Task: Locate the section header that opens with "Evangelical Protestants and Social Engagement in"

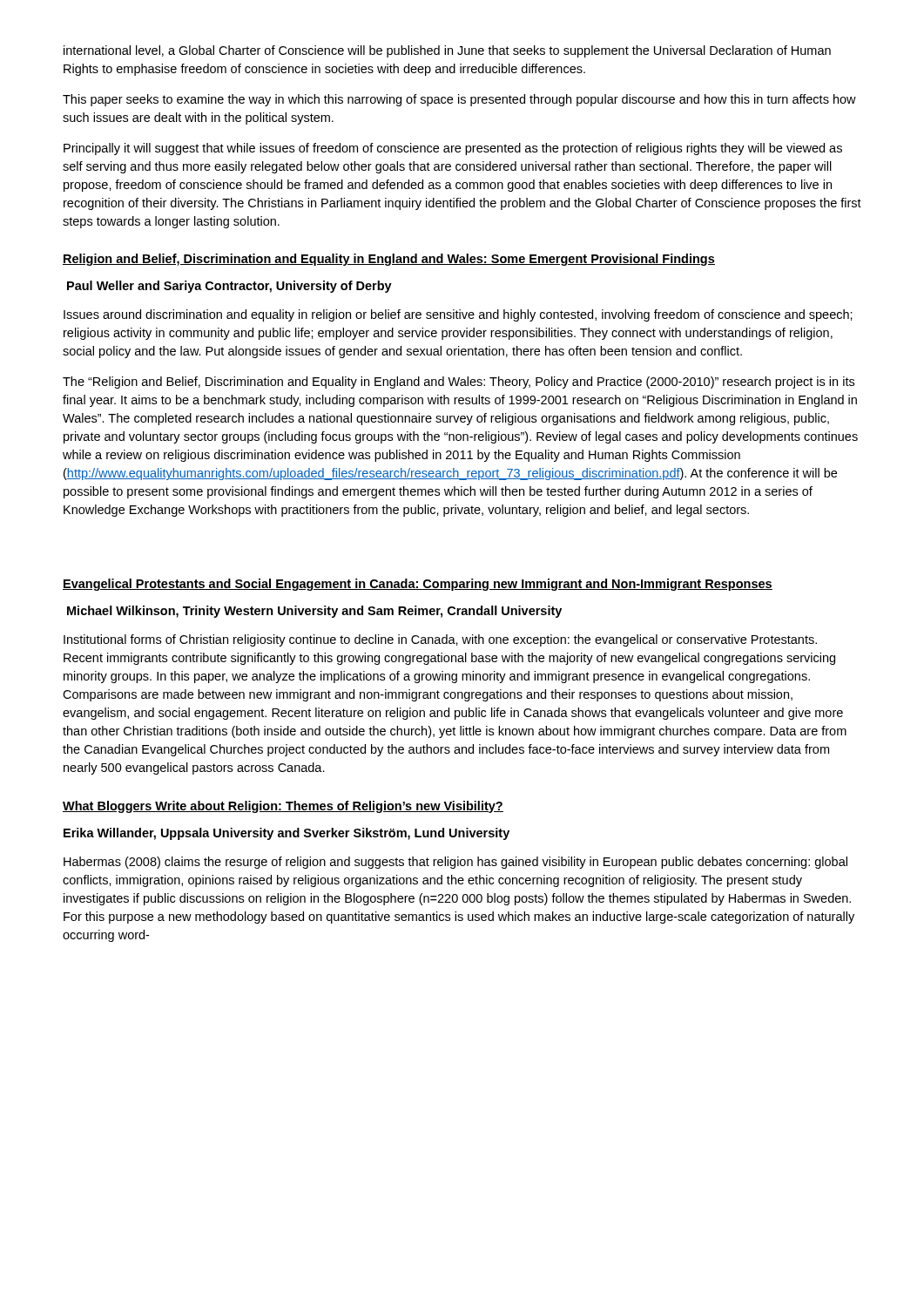Action: tap(417, 584)
